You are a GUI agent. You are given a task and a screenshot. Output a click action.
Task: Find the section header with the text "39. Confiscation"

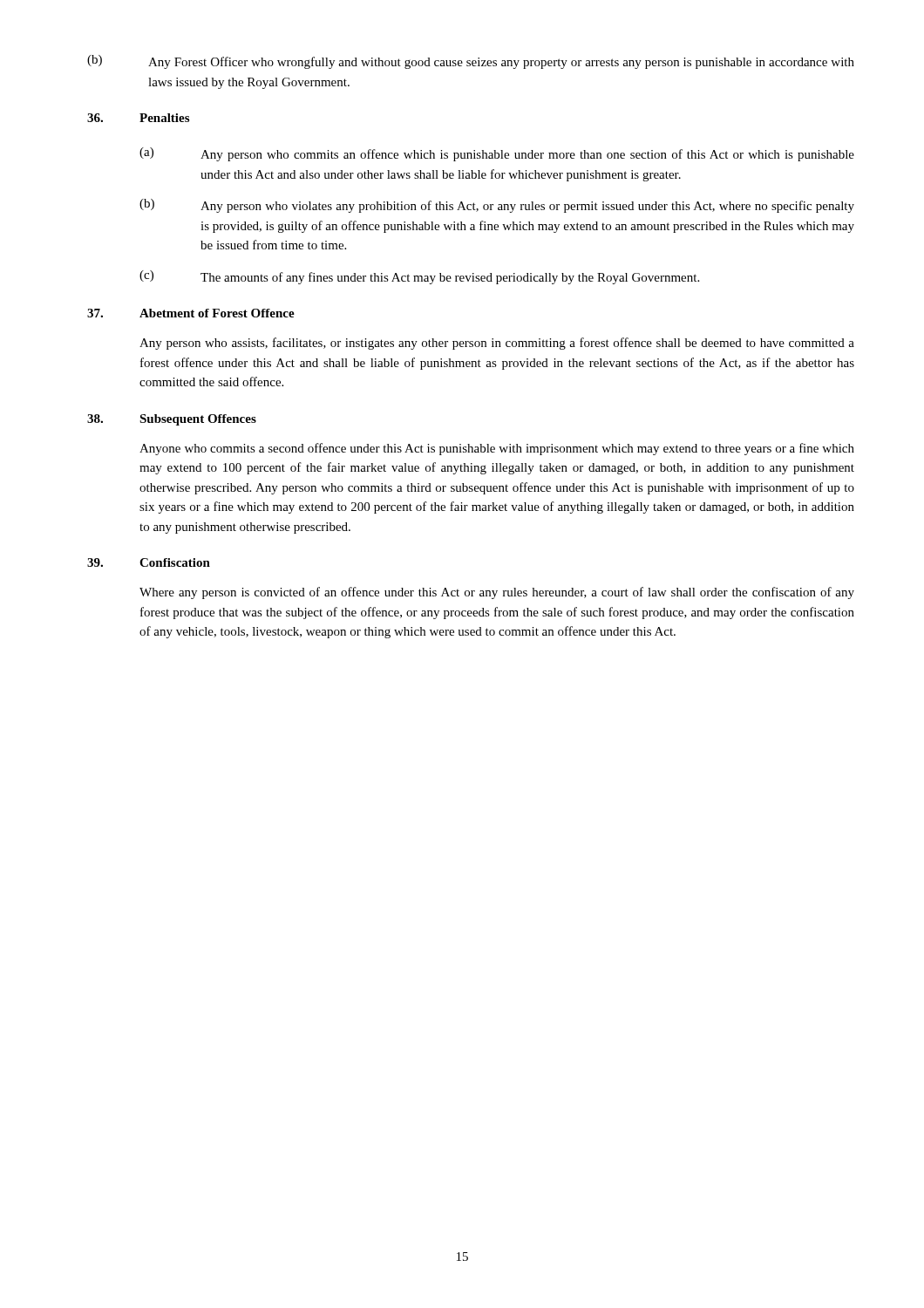coord(149,562)
